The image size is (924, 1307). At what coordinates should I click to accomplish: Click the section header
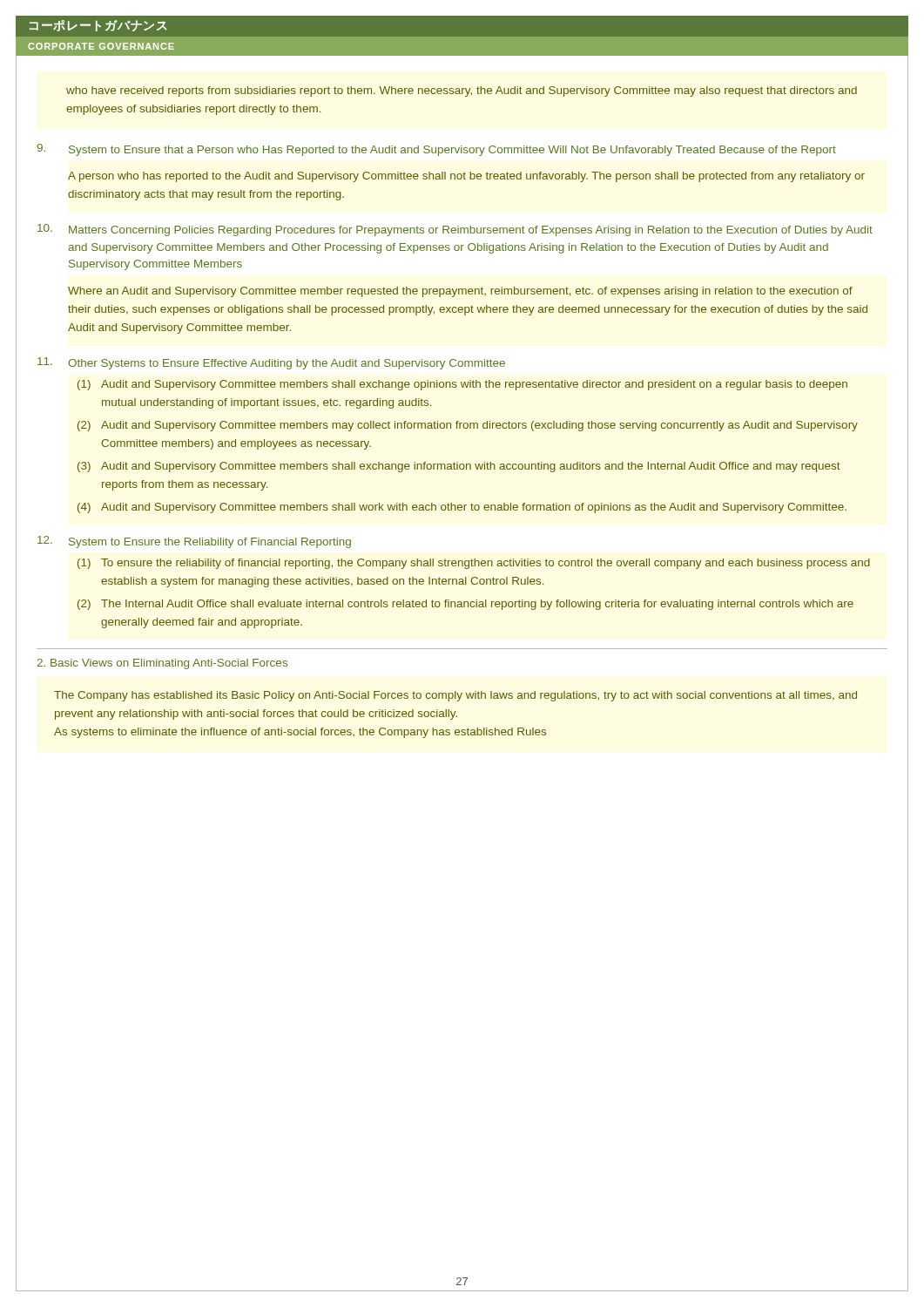[x=162, y=663]
